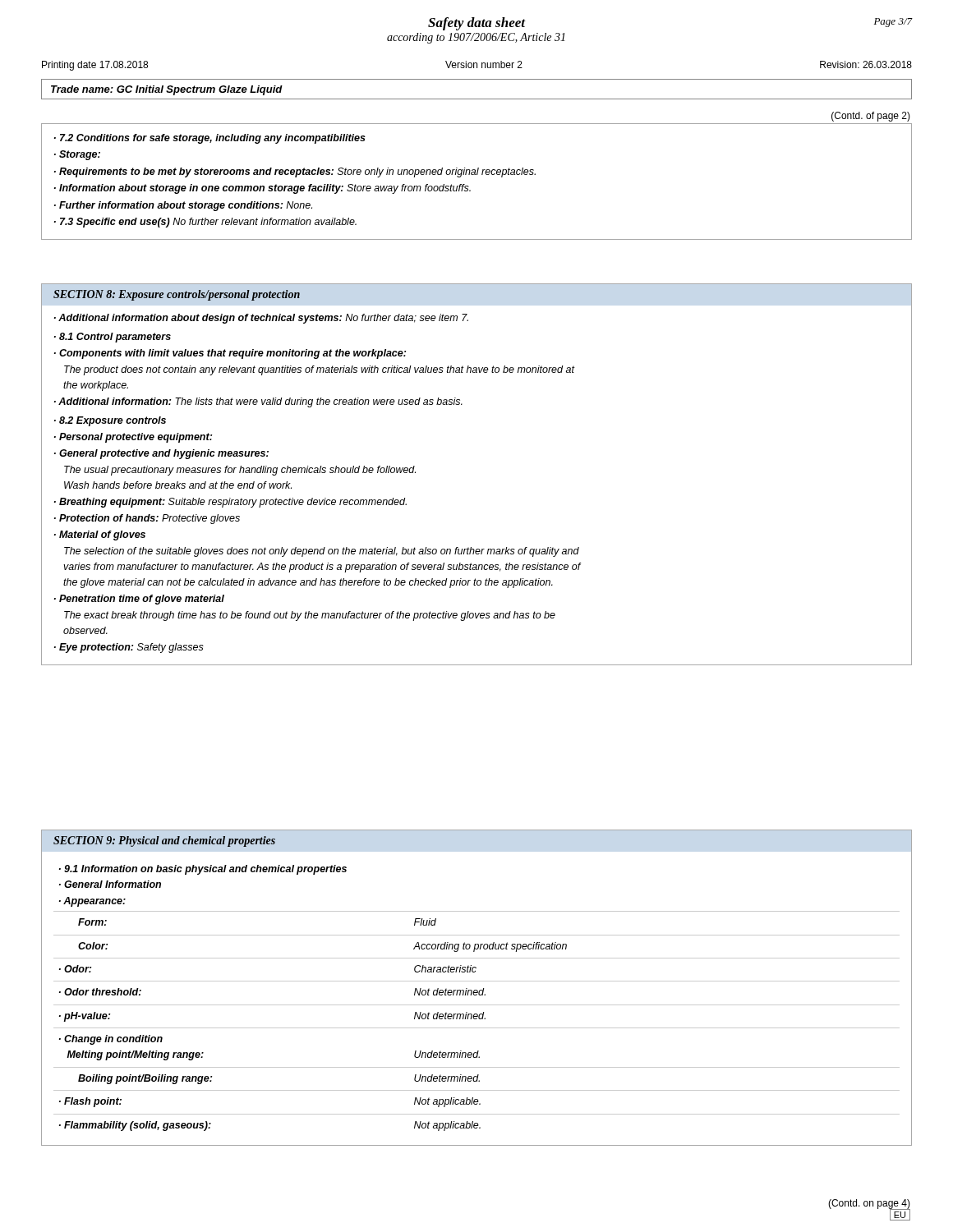Click the passage that begins "· Penetration time of glove"
This screenshot has width=953, height=1232.
pos(139,599)
